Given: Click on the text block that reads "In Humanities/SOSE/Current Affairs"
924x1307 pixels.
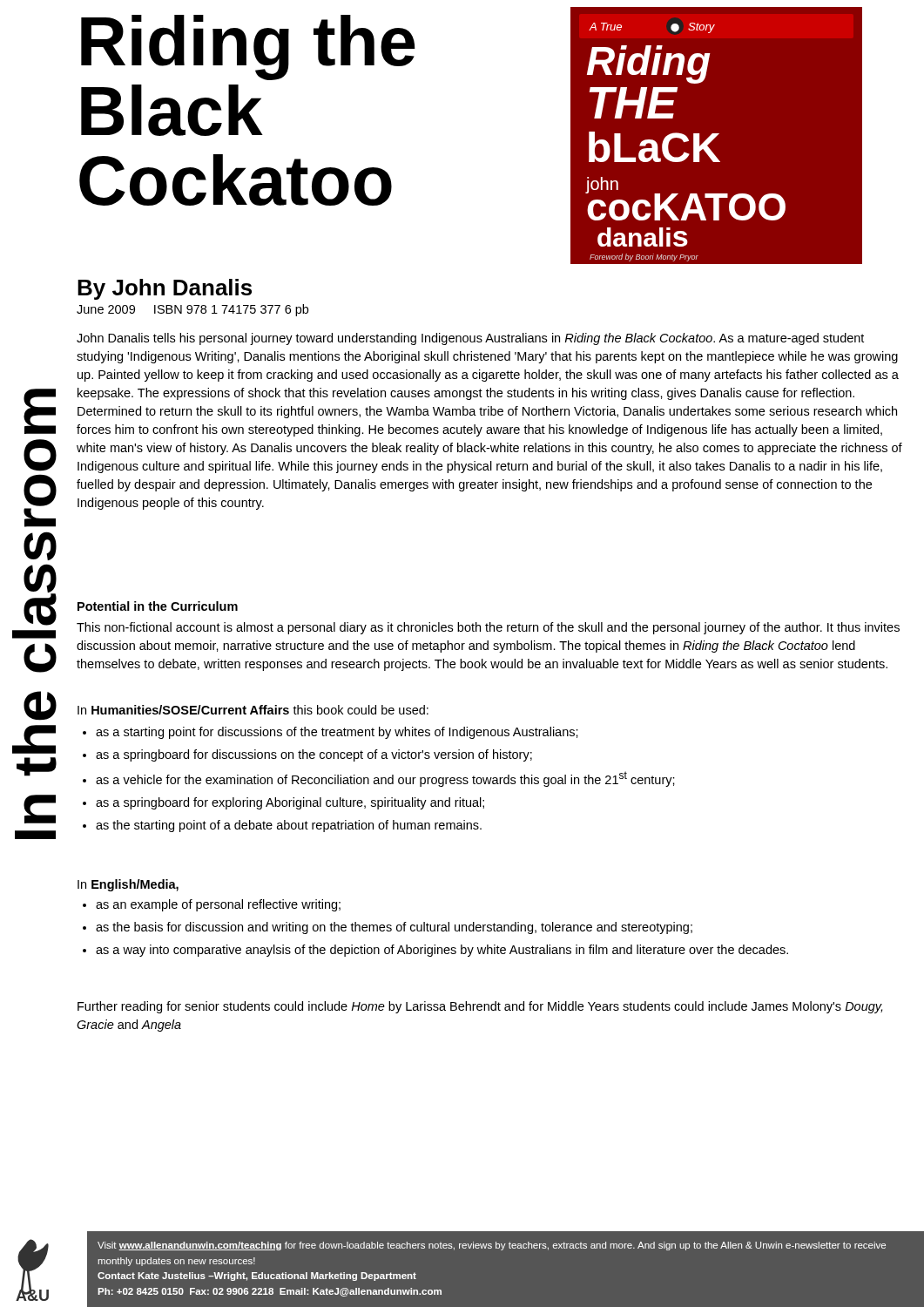Looking at the screenshot, I should 253,710.
